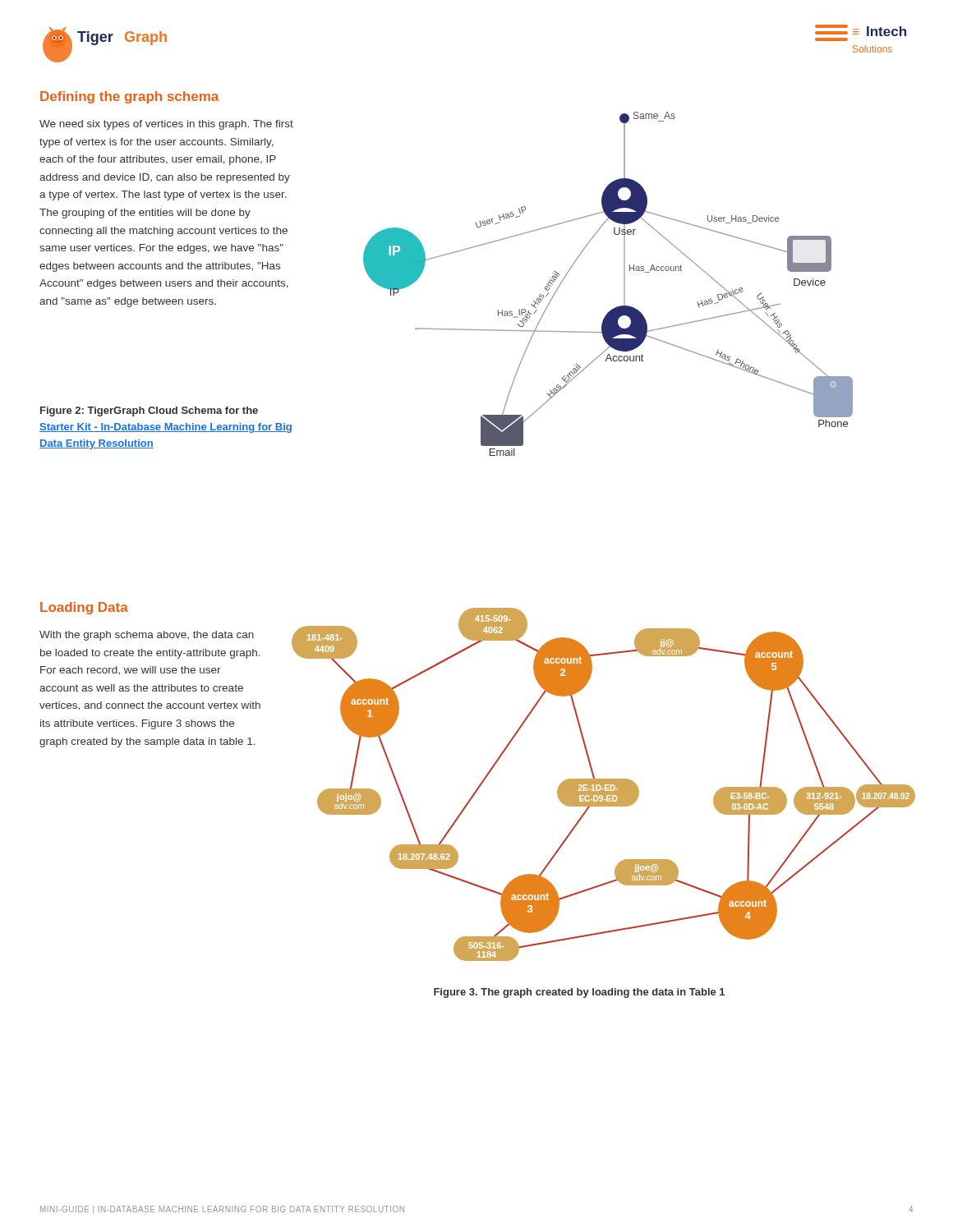Locate the block of text that opens with "With the graph schema above, the data"
953x1232 pixels.
click(x=150, y=688)
